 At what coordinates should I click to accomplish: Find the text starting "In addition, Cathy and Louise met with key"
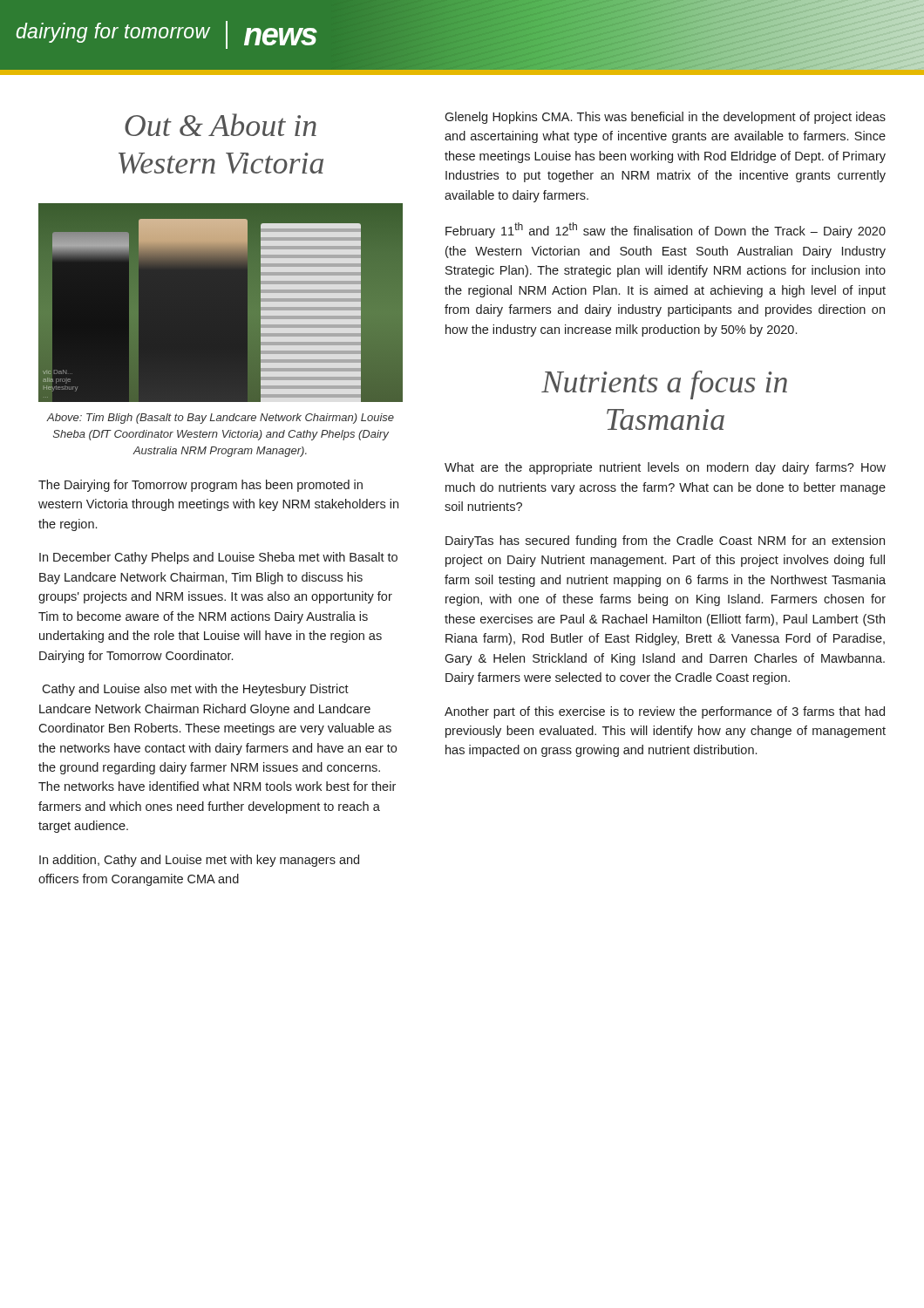coord(199,869)
